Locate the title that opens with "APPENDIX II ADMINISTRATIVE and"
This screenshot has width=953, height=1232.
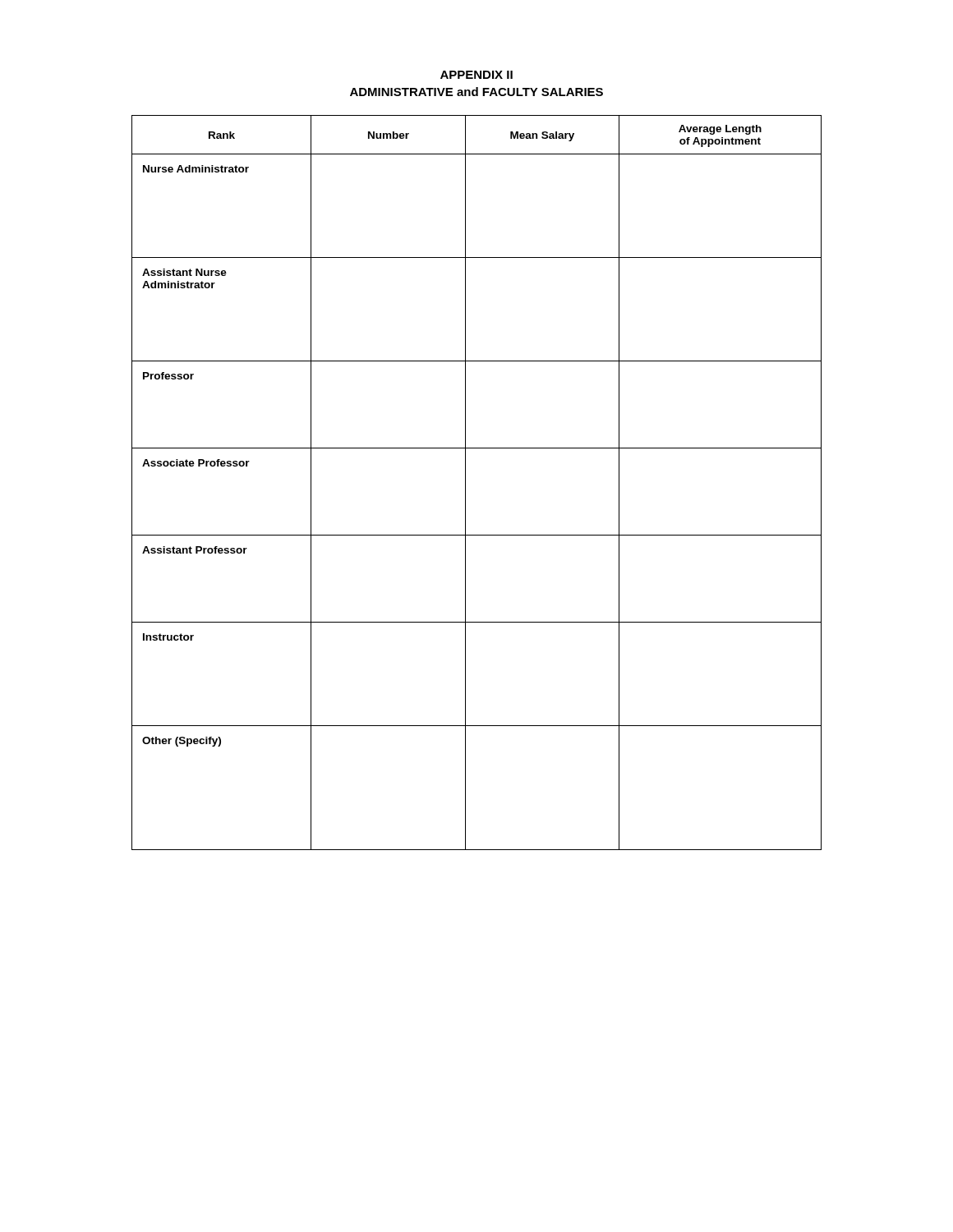[476, 83]
